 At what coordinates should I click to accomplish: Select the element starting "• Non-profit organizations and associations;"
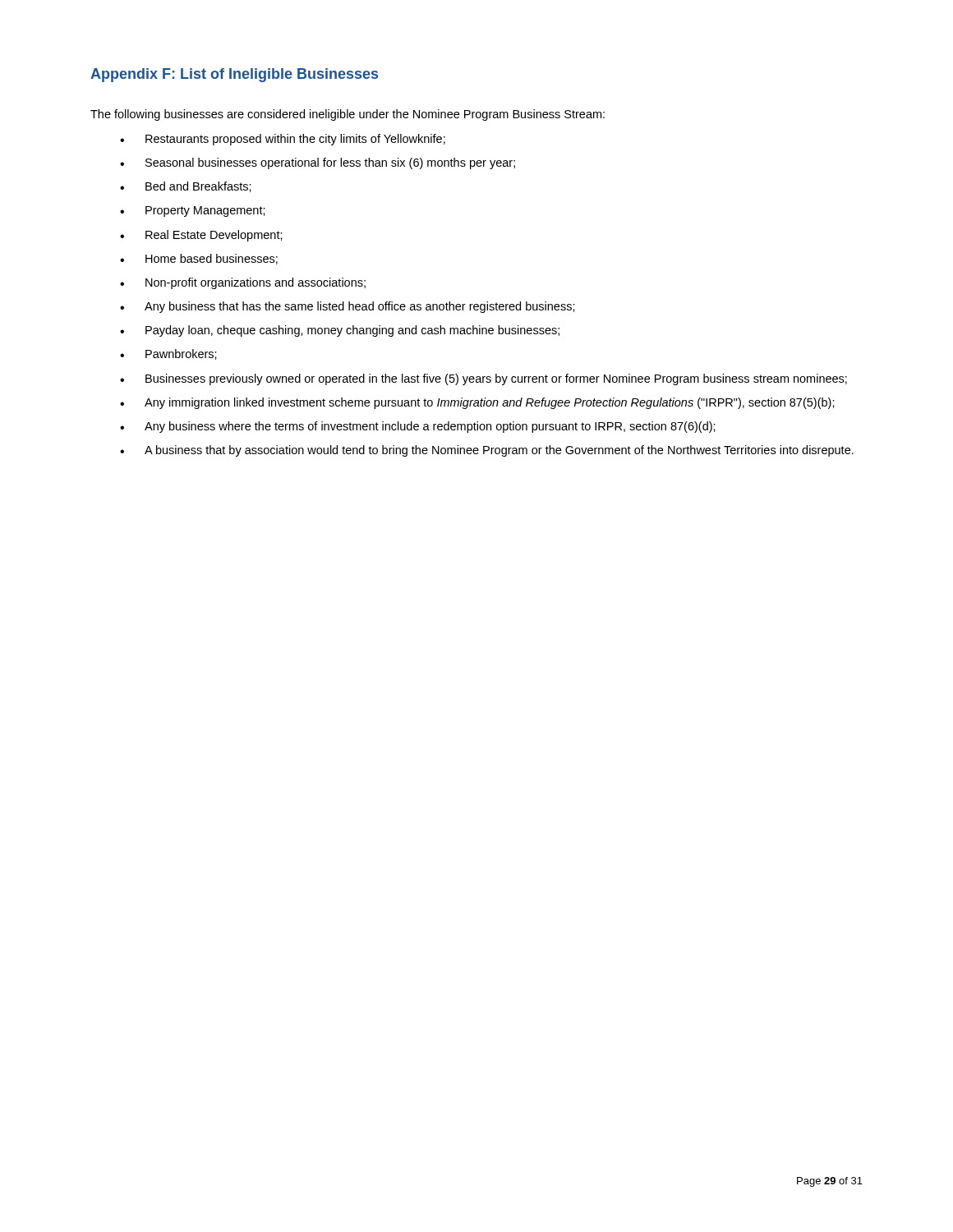[x=243, y=283]
